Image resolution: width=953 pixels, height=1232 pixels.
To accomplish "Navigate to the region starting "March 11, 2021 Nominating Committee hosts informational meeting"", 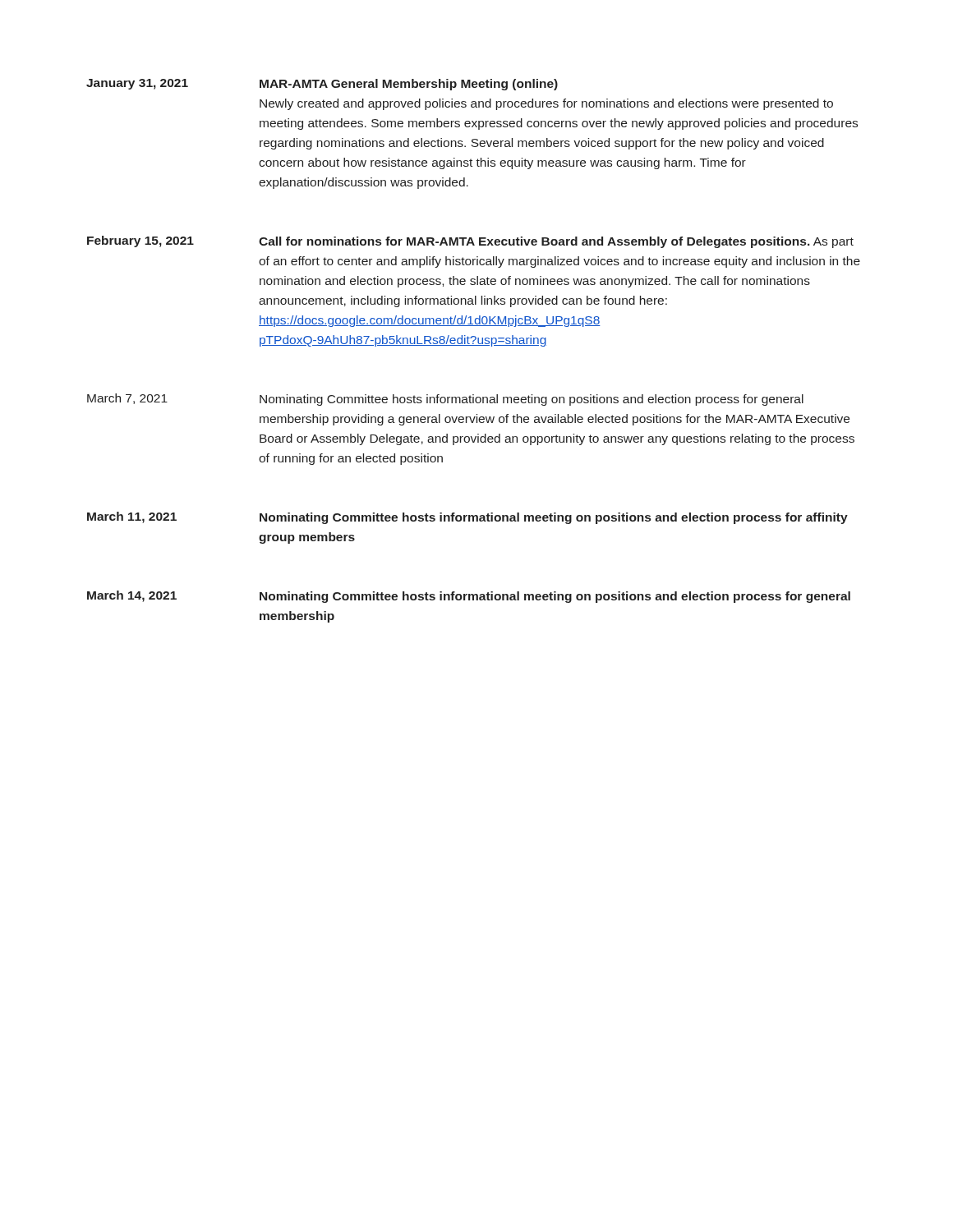I will [476, 528].
